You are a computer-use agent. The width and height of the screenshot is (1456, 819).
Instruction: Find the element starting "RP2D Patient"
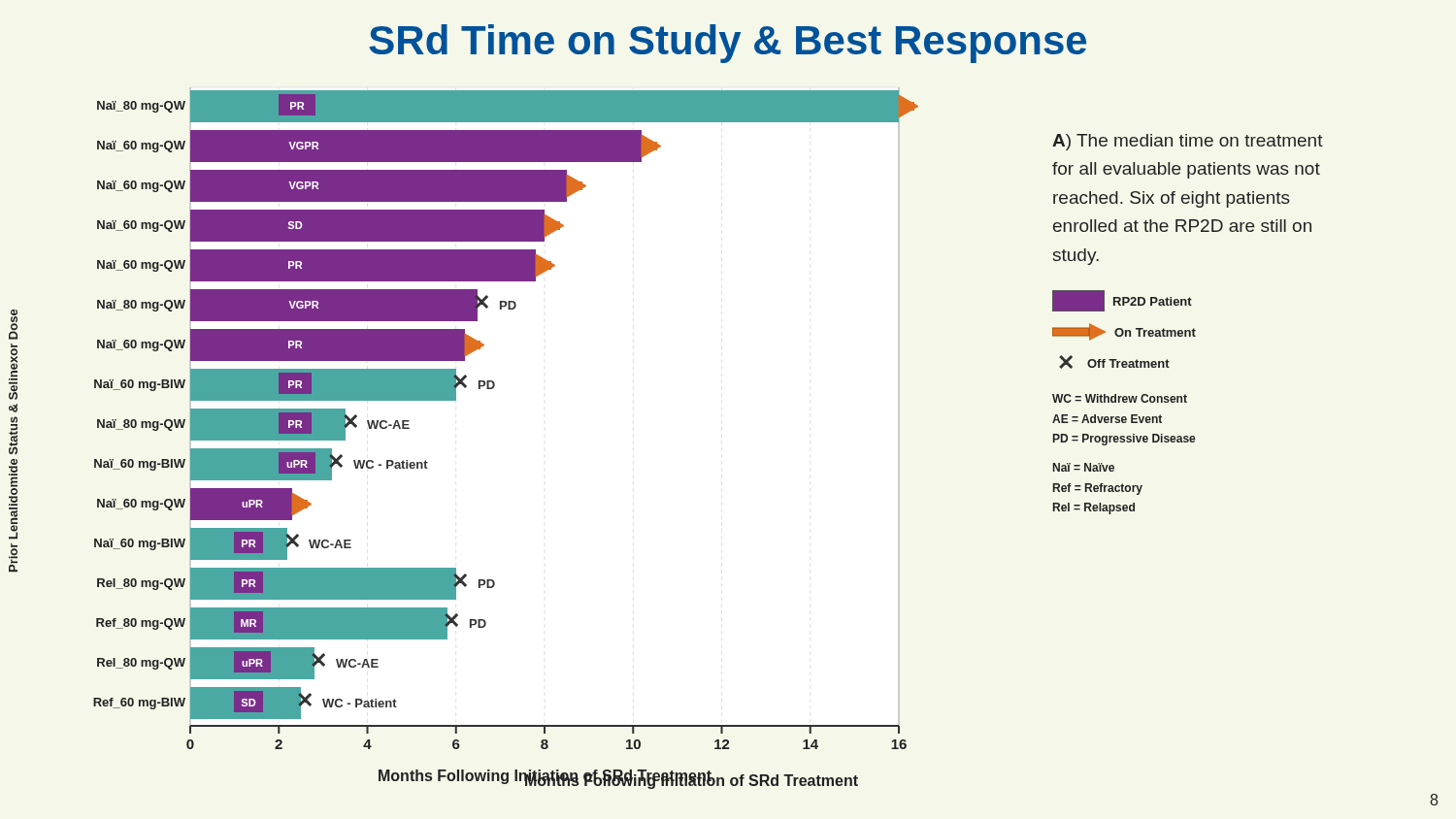(x=1122, y=301)
